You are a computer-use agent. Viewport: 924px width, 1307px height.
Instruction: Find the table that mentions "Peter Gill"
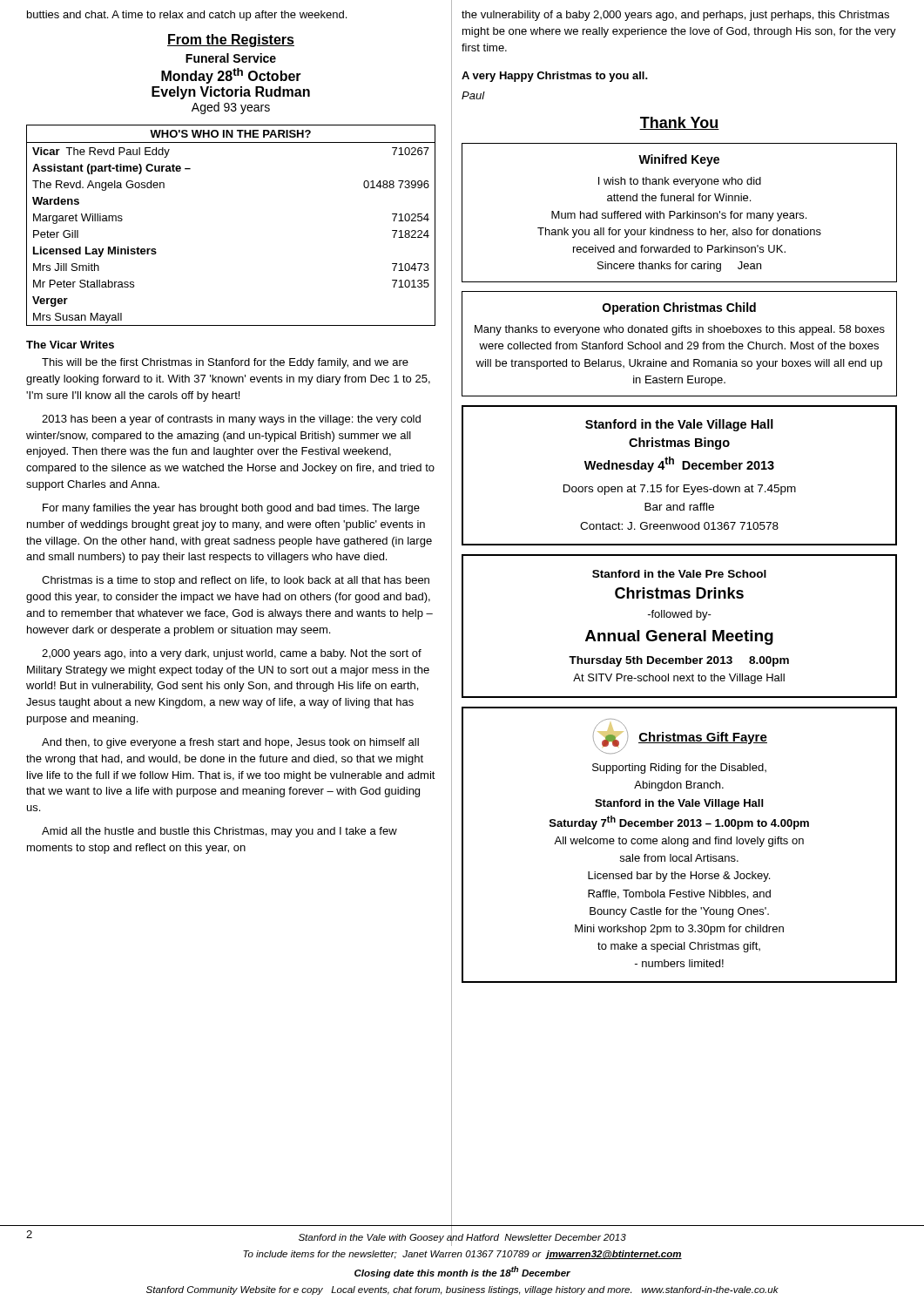point(231,225)
